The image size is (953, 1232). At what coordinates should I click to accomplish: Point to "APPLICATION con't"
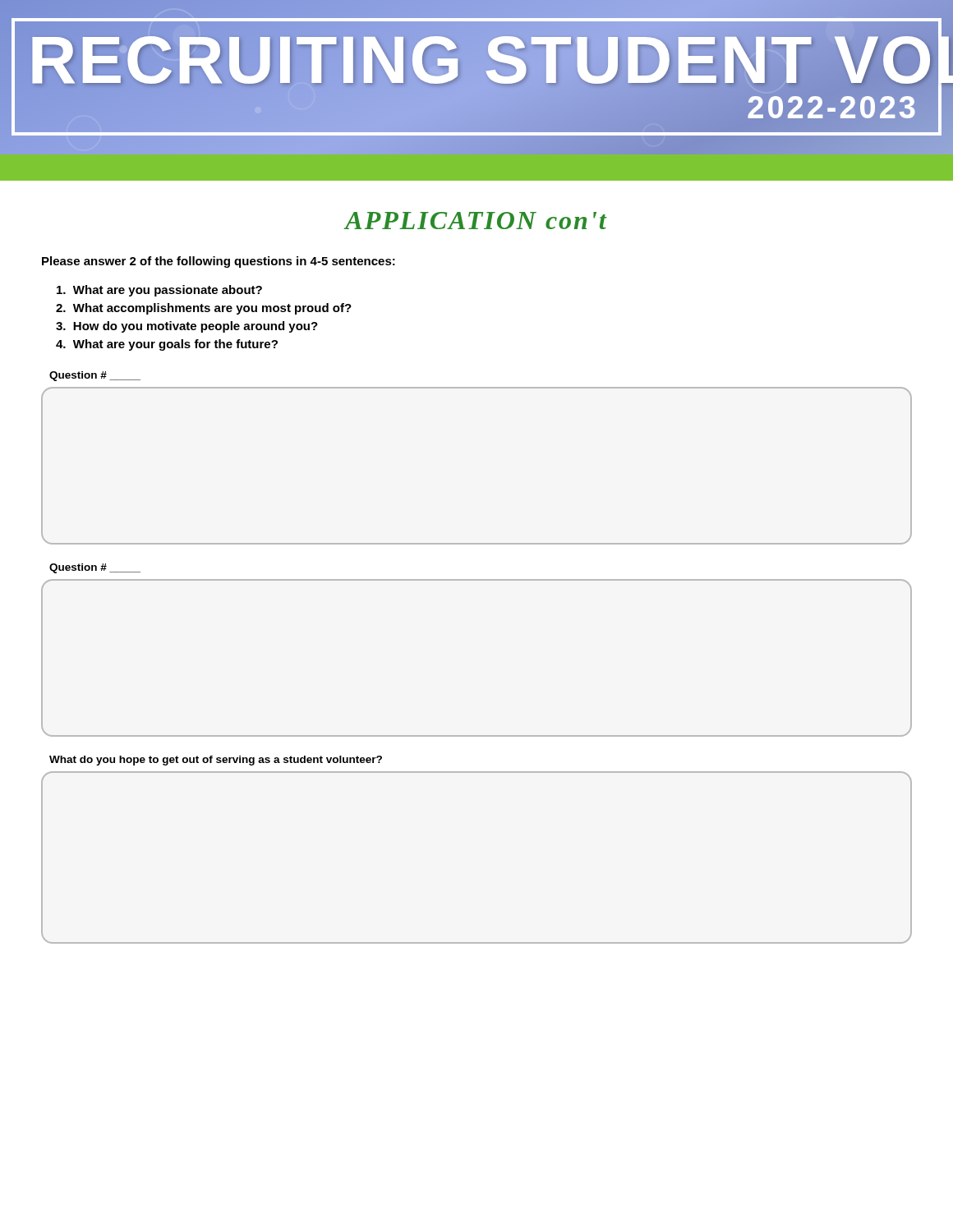click(476, 220)
